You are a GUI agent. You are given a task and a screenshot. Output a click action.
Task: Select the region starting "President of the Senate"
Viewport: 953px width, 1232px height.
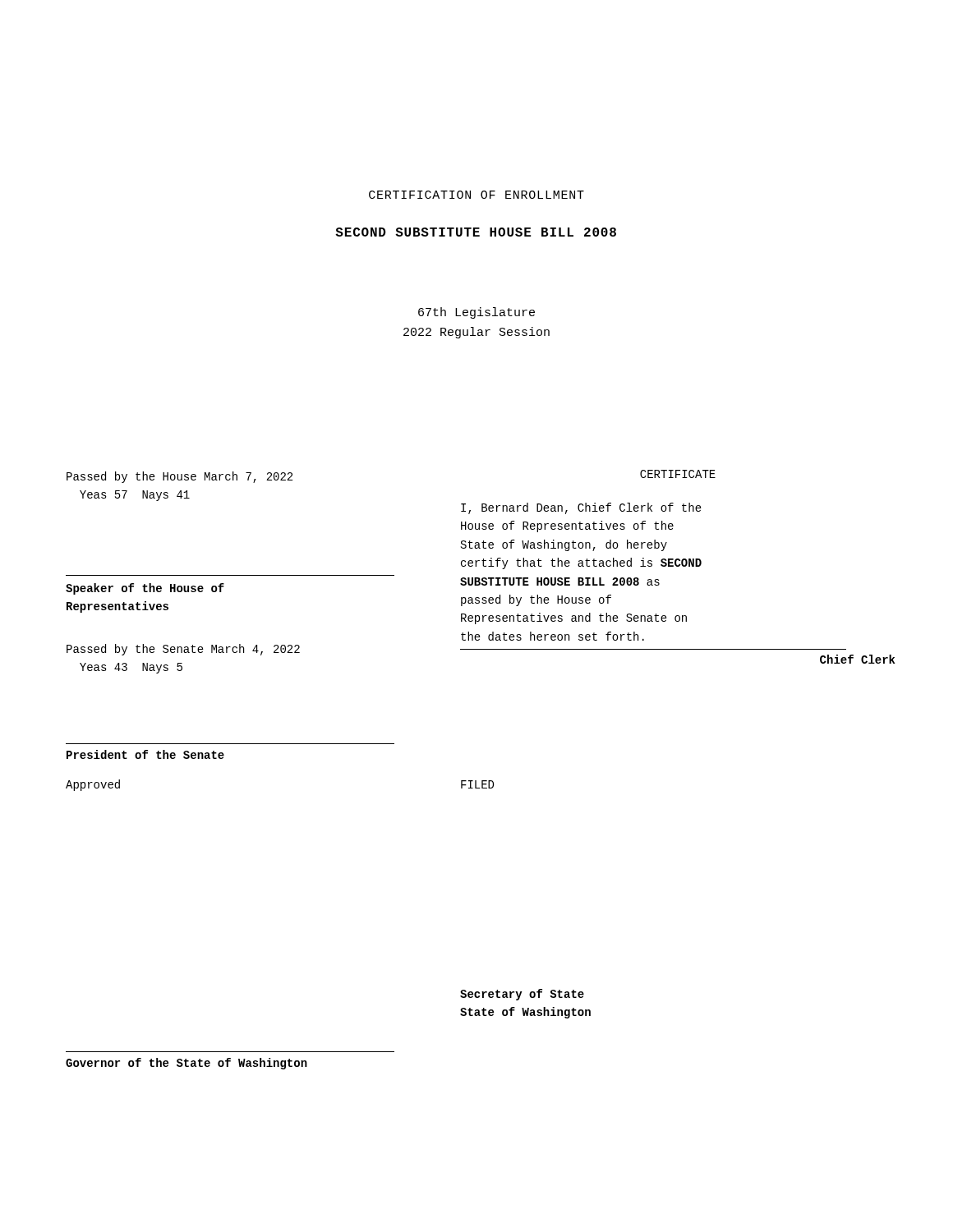tap(145, 756)
